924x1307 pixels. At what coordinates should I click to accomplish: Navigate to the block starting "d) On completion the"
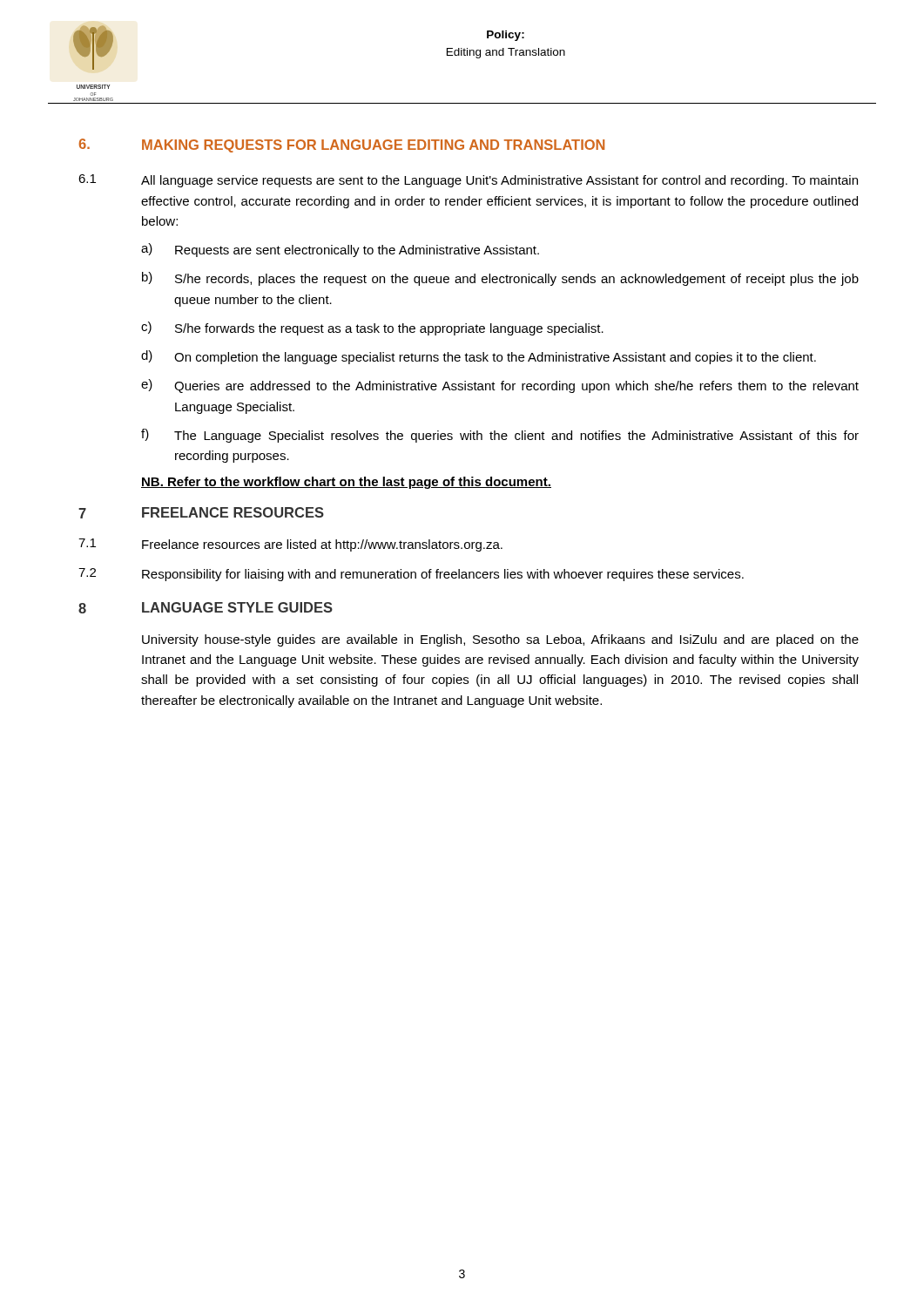pyautogui.click(x=479, y=357)
